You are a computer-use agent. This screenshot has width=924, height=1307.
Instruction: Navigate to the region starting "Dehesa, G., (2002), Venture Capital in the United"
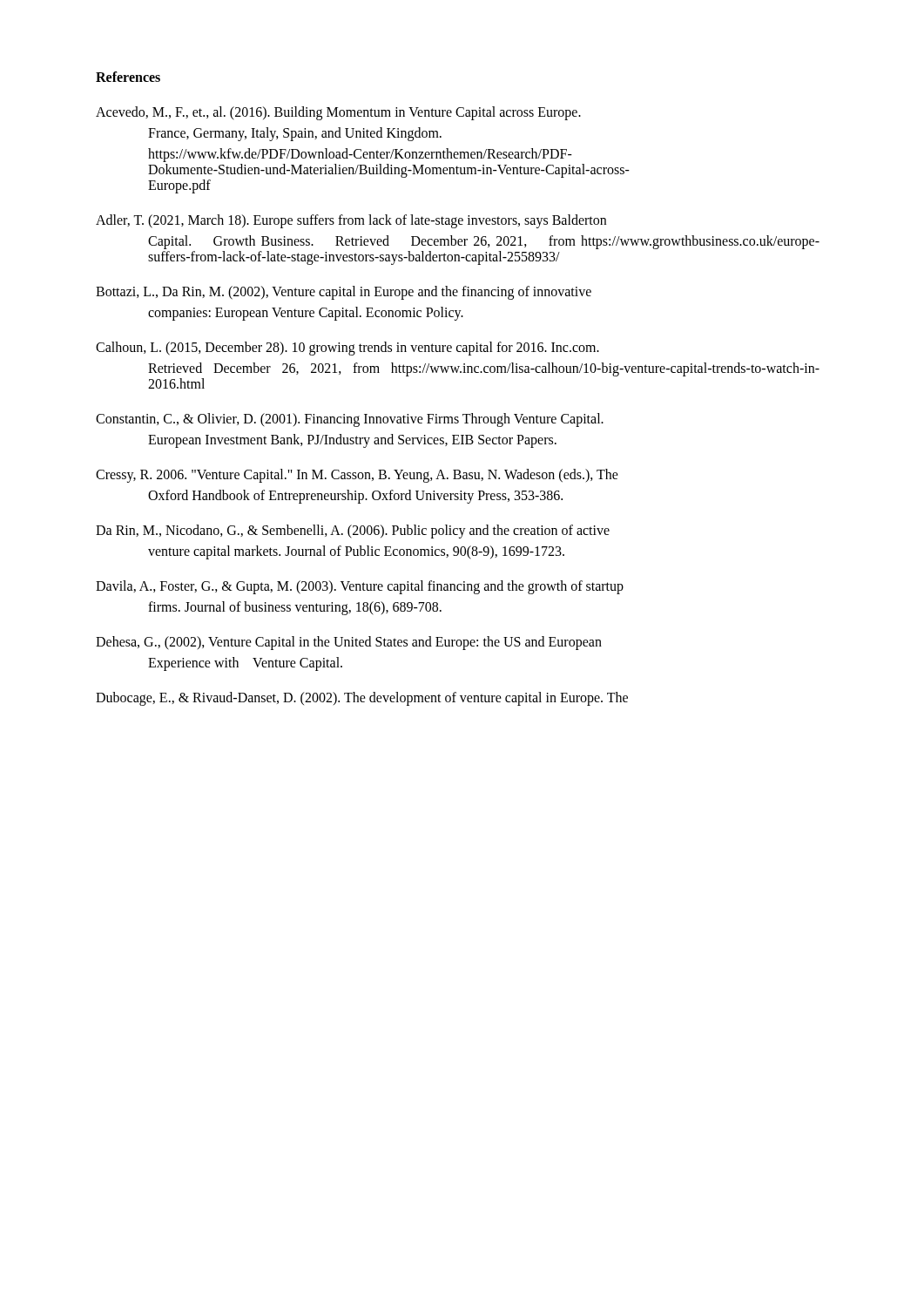coord(458,653)
